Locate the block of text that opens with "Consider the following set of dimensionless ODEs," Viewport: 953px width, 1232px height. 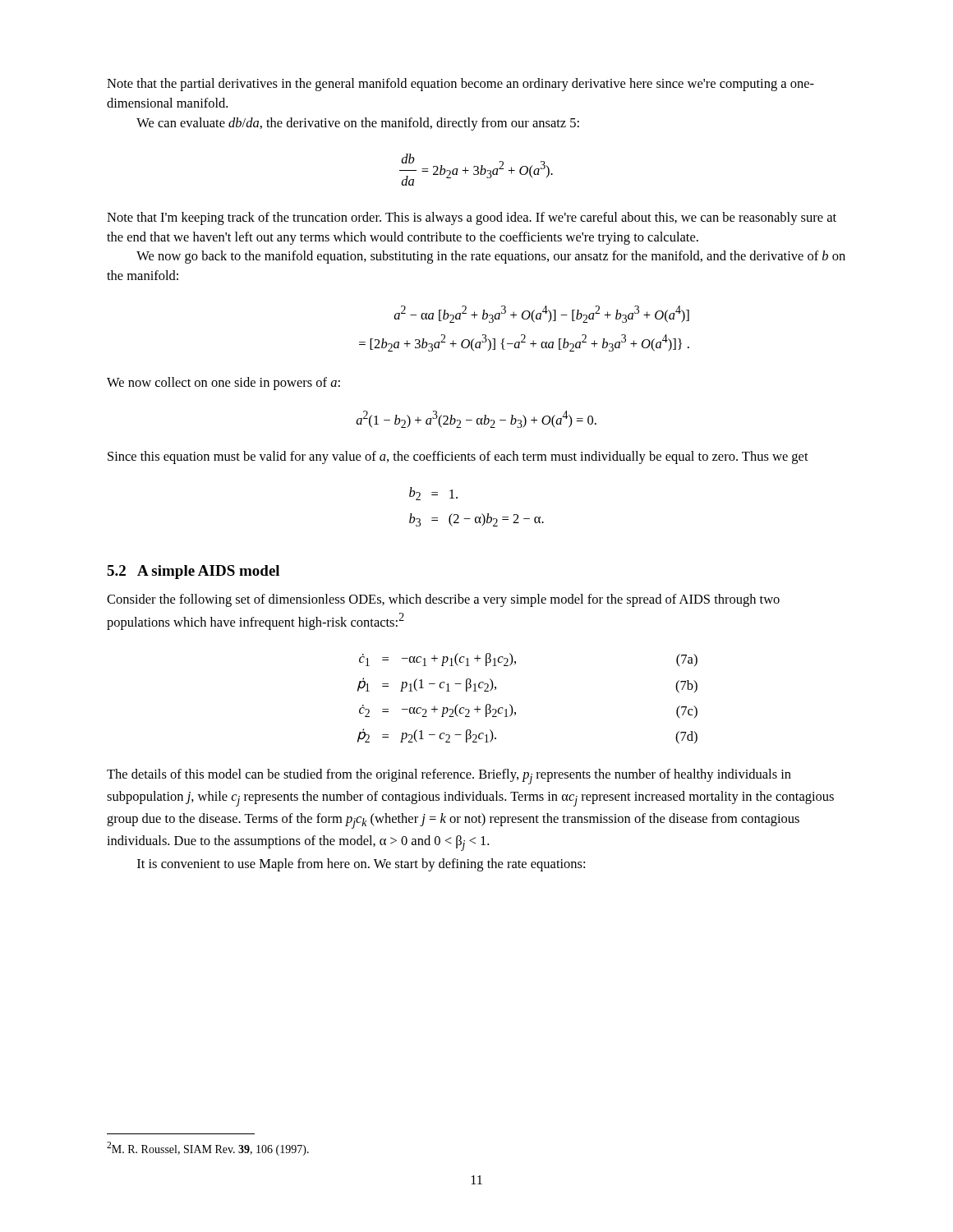coord(443,611)
